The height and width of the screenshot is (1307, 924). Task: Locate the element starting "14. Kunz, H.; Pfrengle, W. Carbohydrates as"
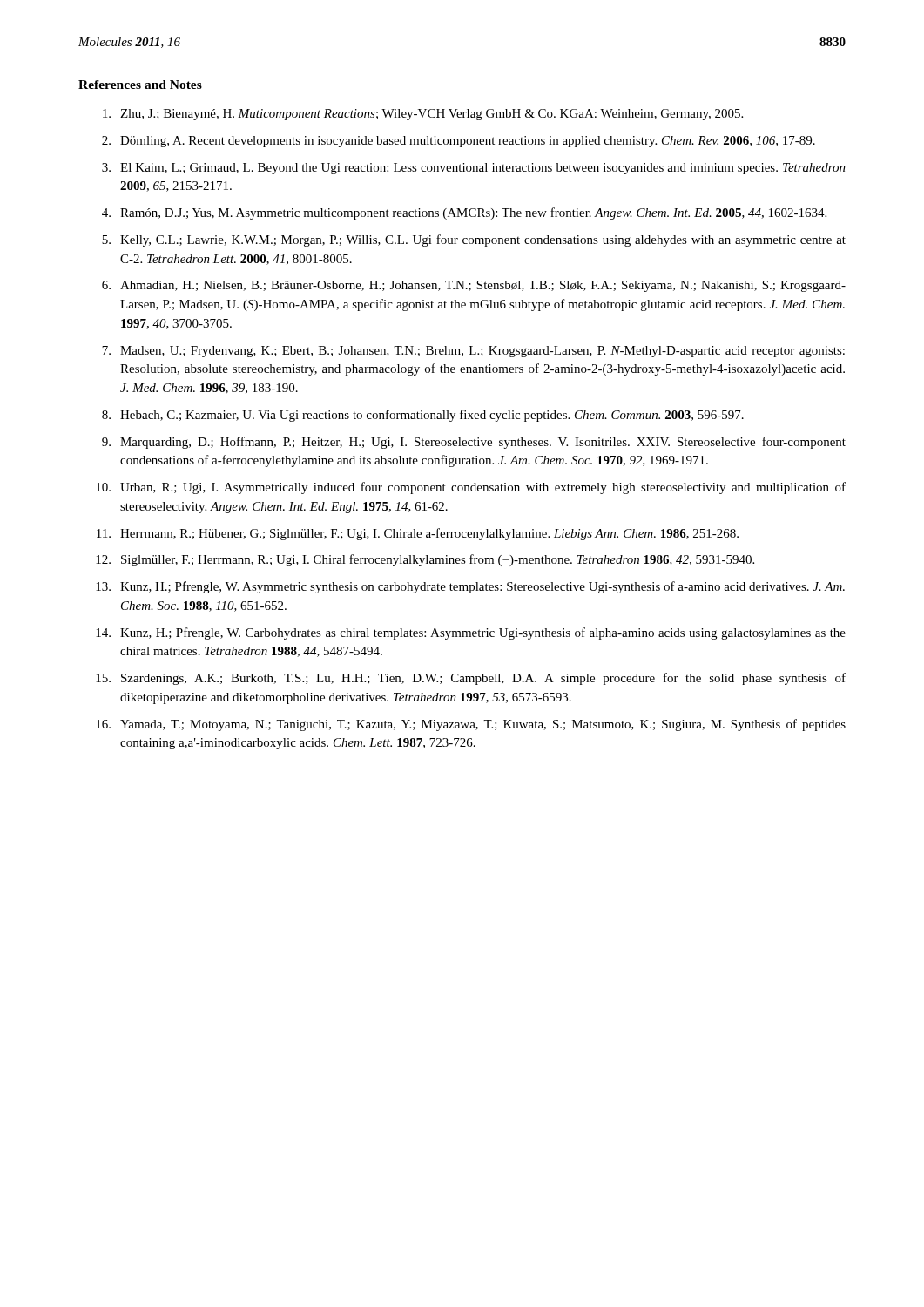click(462, 642)
